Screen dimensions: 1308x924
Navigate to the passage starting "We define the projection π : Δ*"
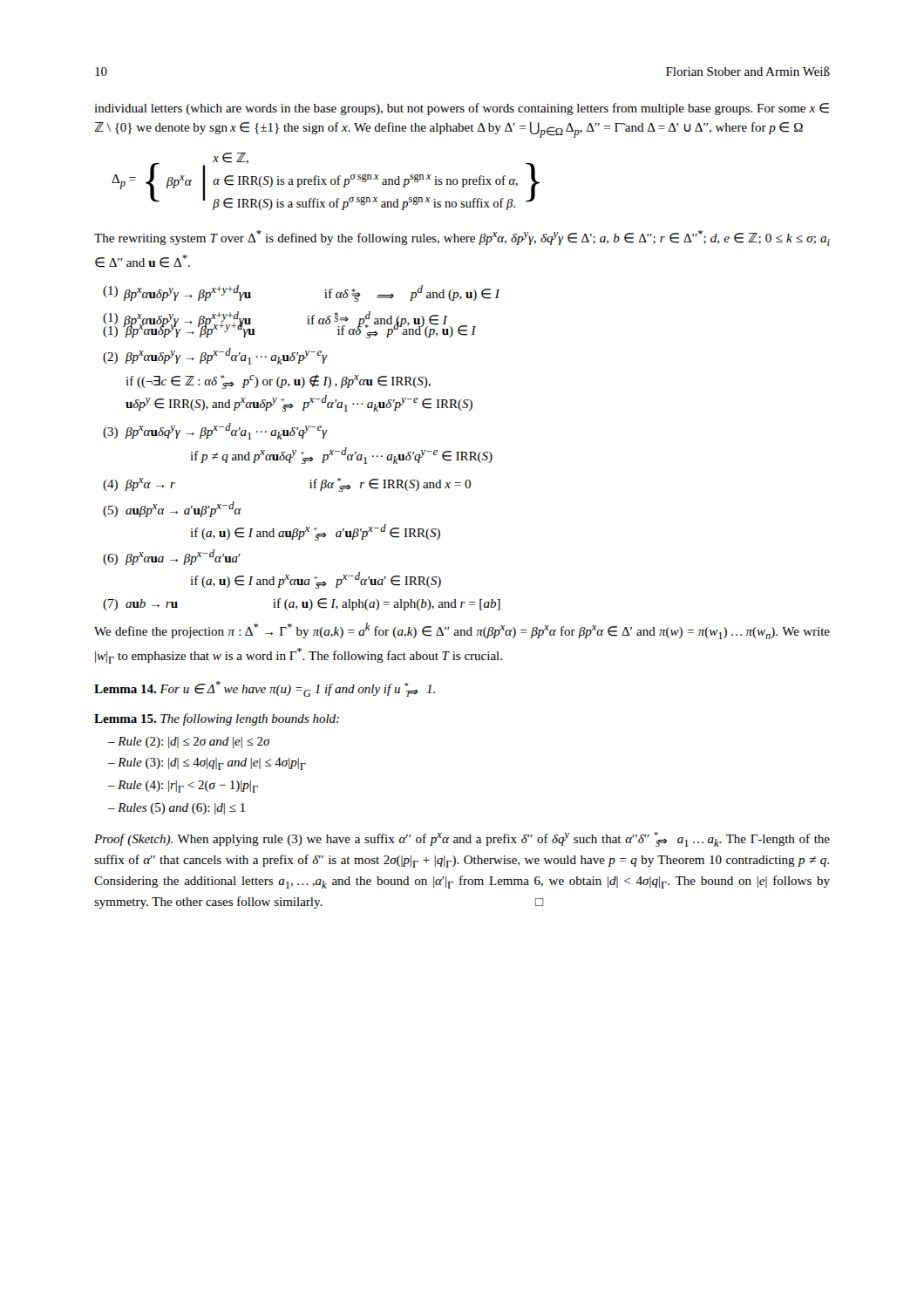click(462, 643)
